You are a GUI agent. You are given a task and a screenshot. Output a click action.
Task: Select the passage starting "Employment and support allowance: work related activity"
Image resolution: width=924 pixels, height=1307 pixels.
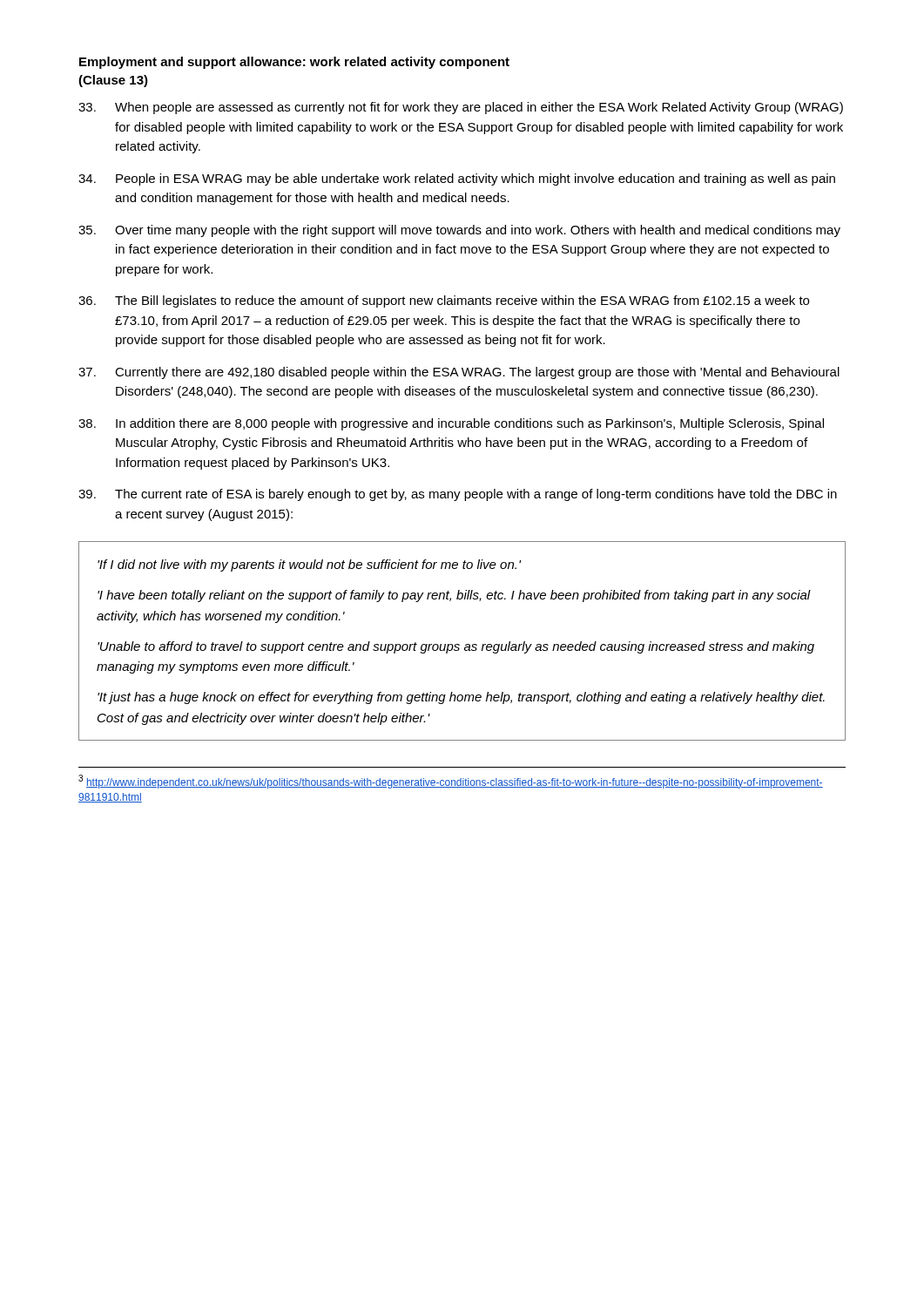pos(294,71)
